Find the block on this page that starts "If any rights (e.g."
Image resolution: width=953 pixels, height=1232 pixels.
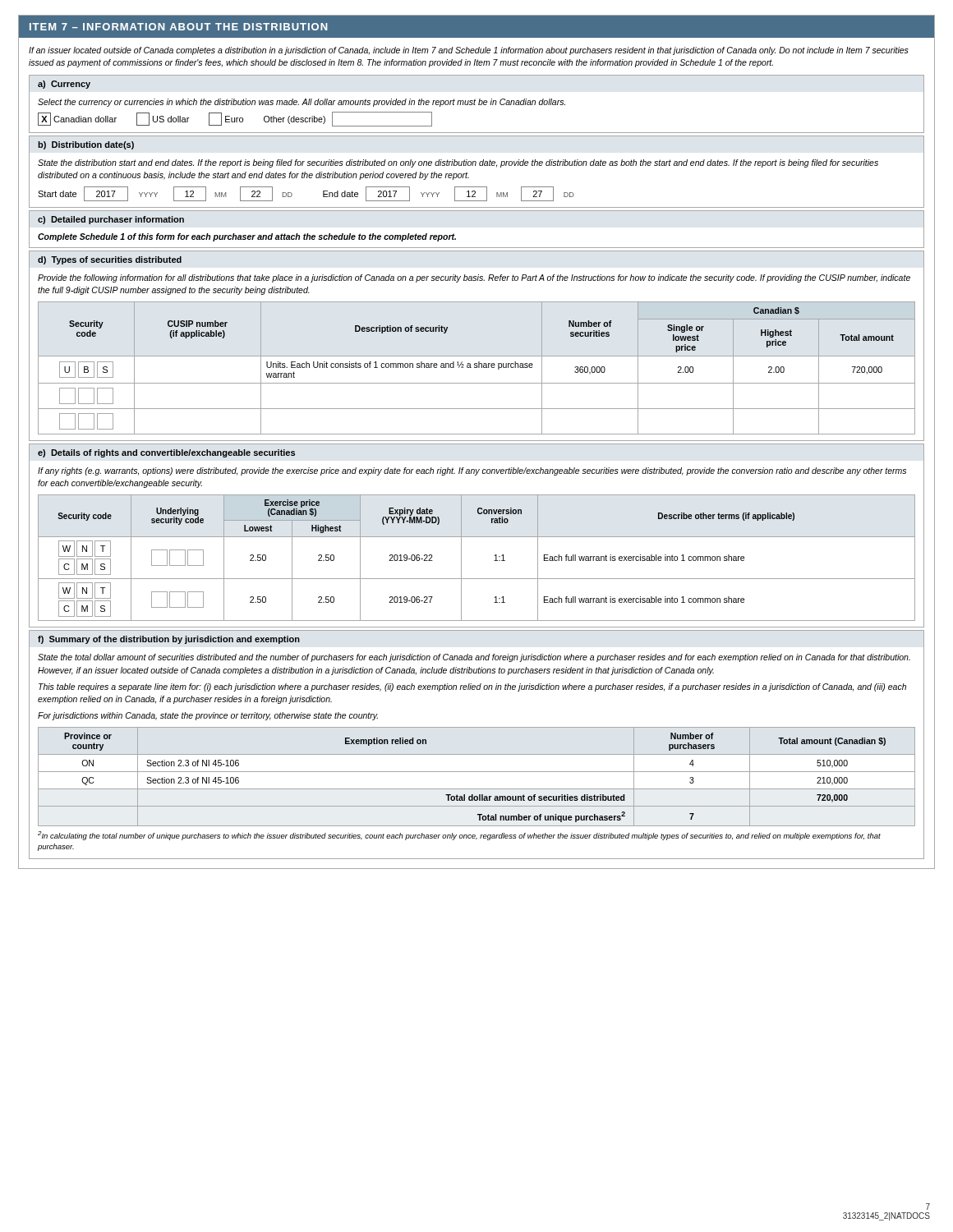tap(472, 477)
